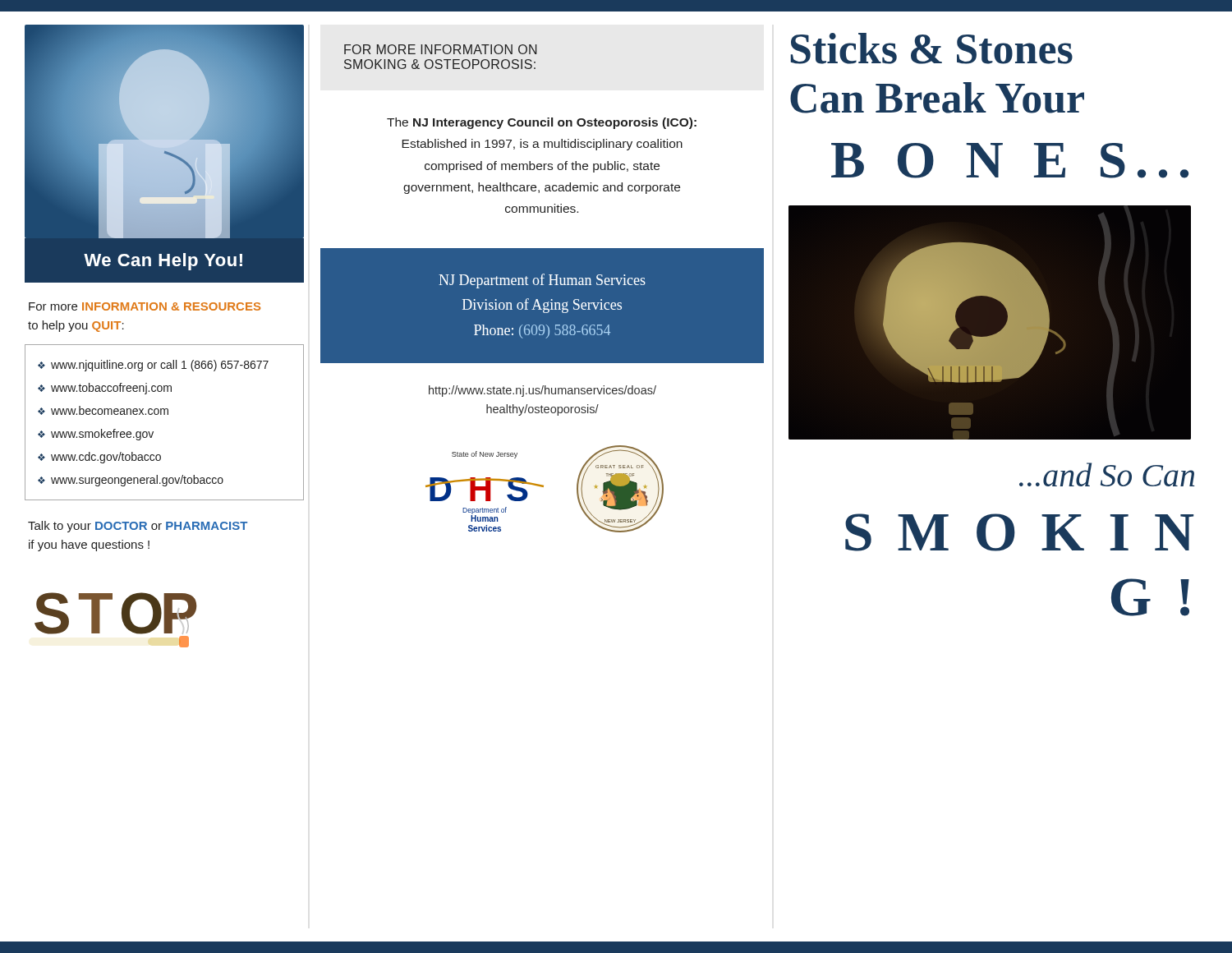
Task: Point to the section header beginning "FOR MORE INFORMATION"
Action: click(441, 57)
